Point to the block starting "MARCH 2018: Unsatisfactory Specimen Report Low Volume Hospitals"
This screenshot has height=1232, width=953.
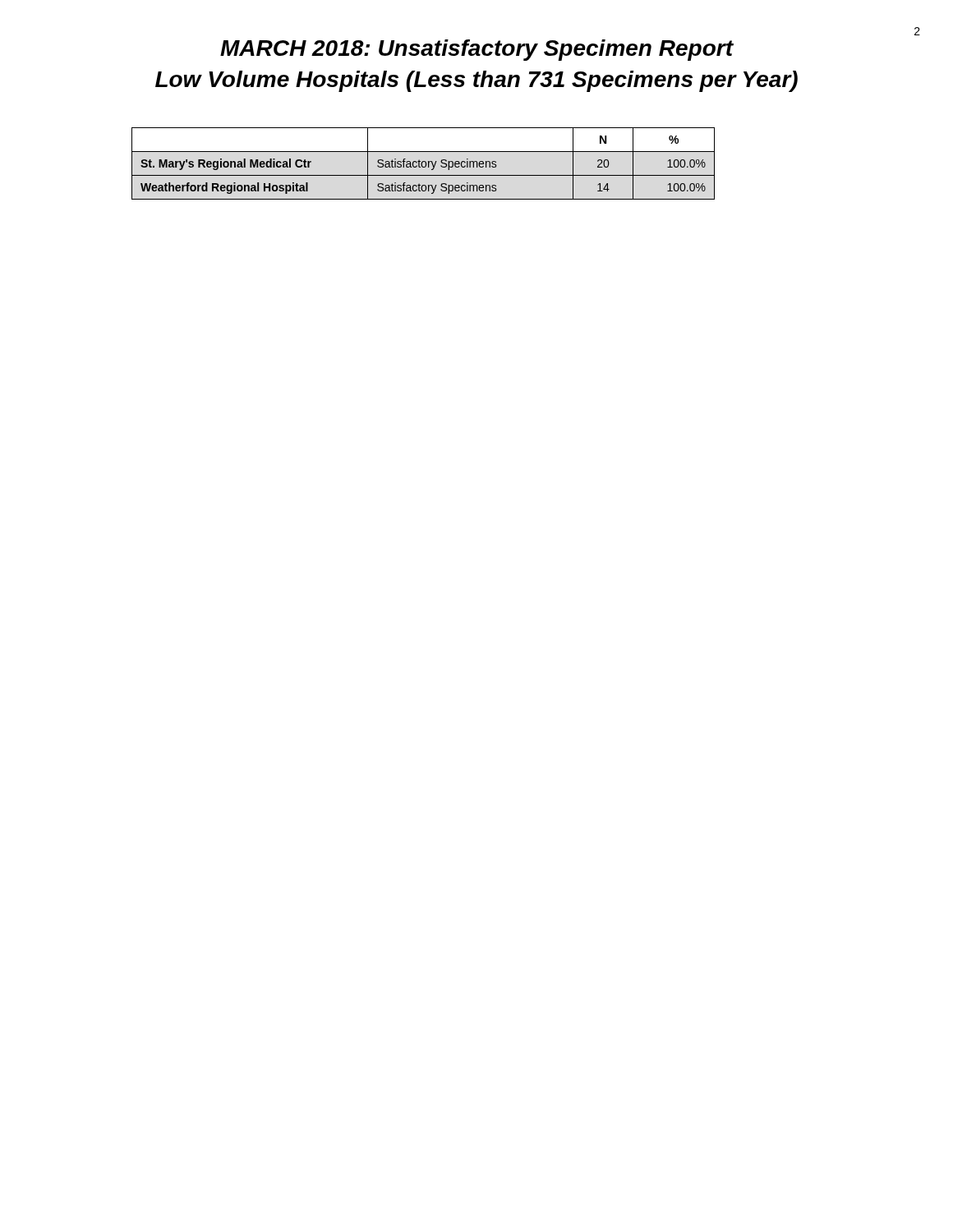(476, 64)
